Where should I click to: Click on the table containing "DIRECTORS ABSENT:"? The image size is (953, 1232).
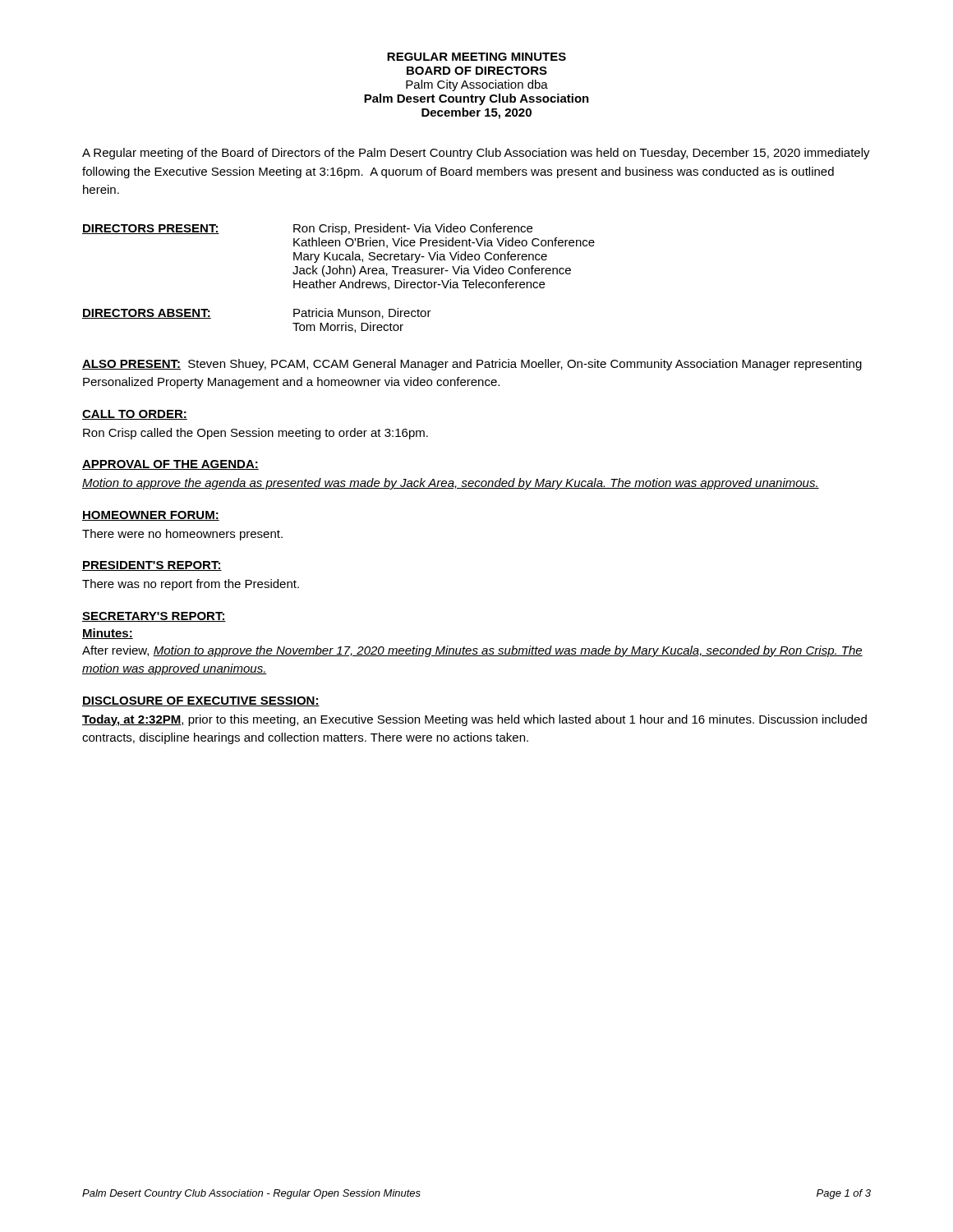pos(476,277)
